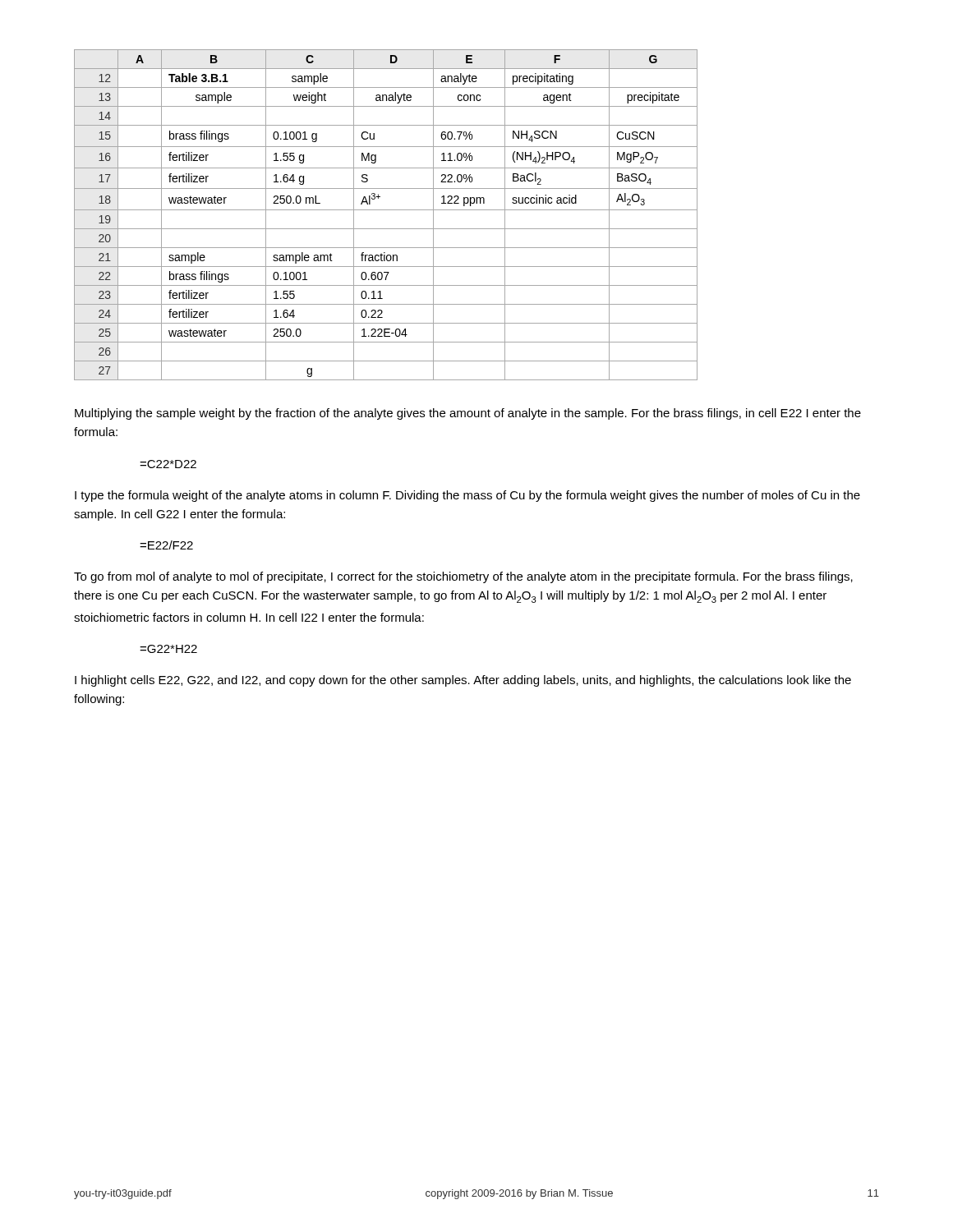Image resolution: width=953 pixels, height=1232 pixels.
Task: Click on the element starting "I highlight cells E22,"
Action: [463, 689]
